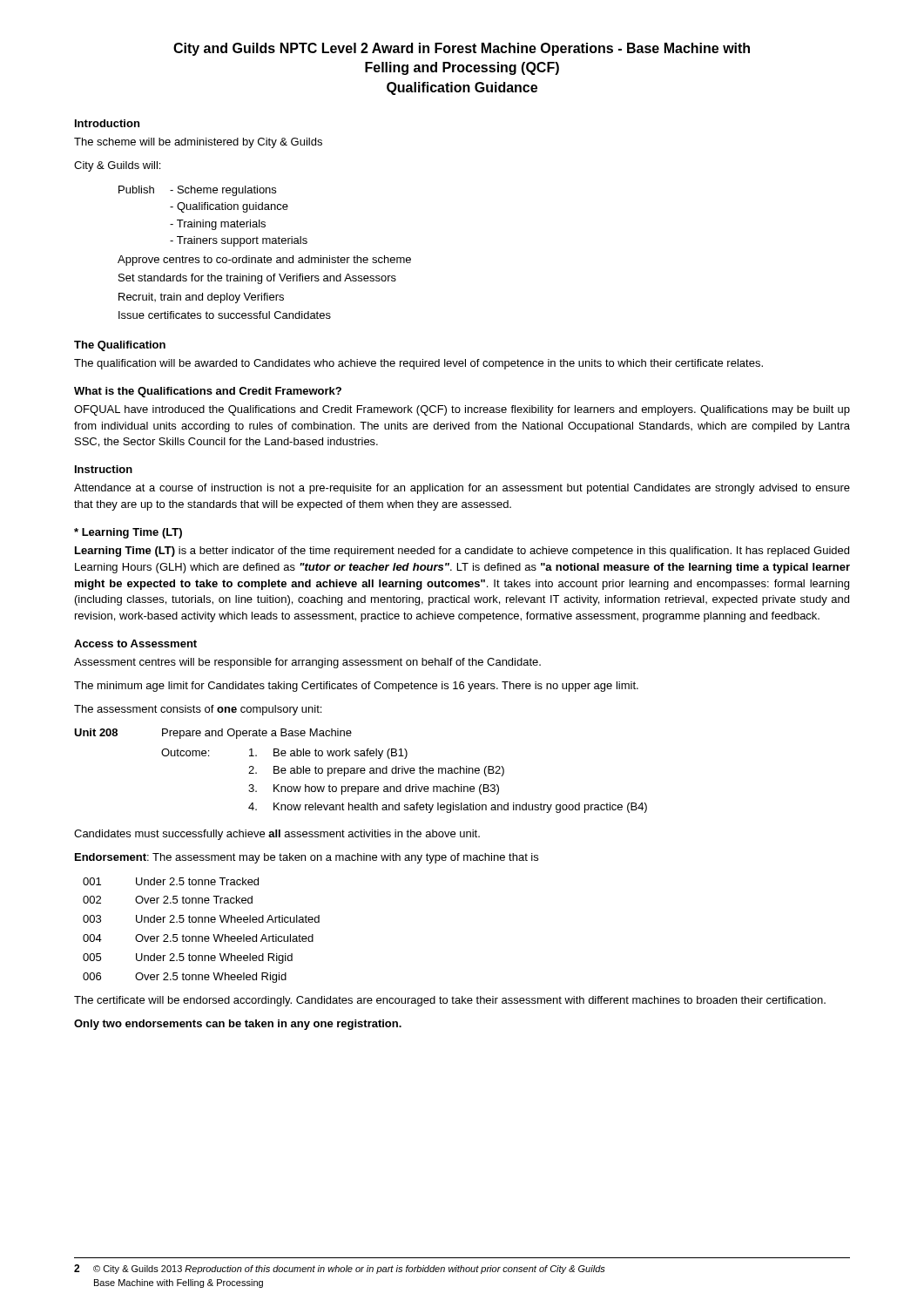Where is the passage that starts "Endorsement: The assessment may"?
The height and width of the screenshot is (1307, 924).
[x=306, y=857]
